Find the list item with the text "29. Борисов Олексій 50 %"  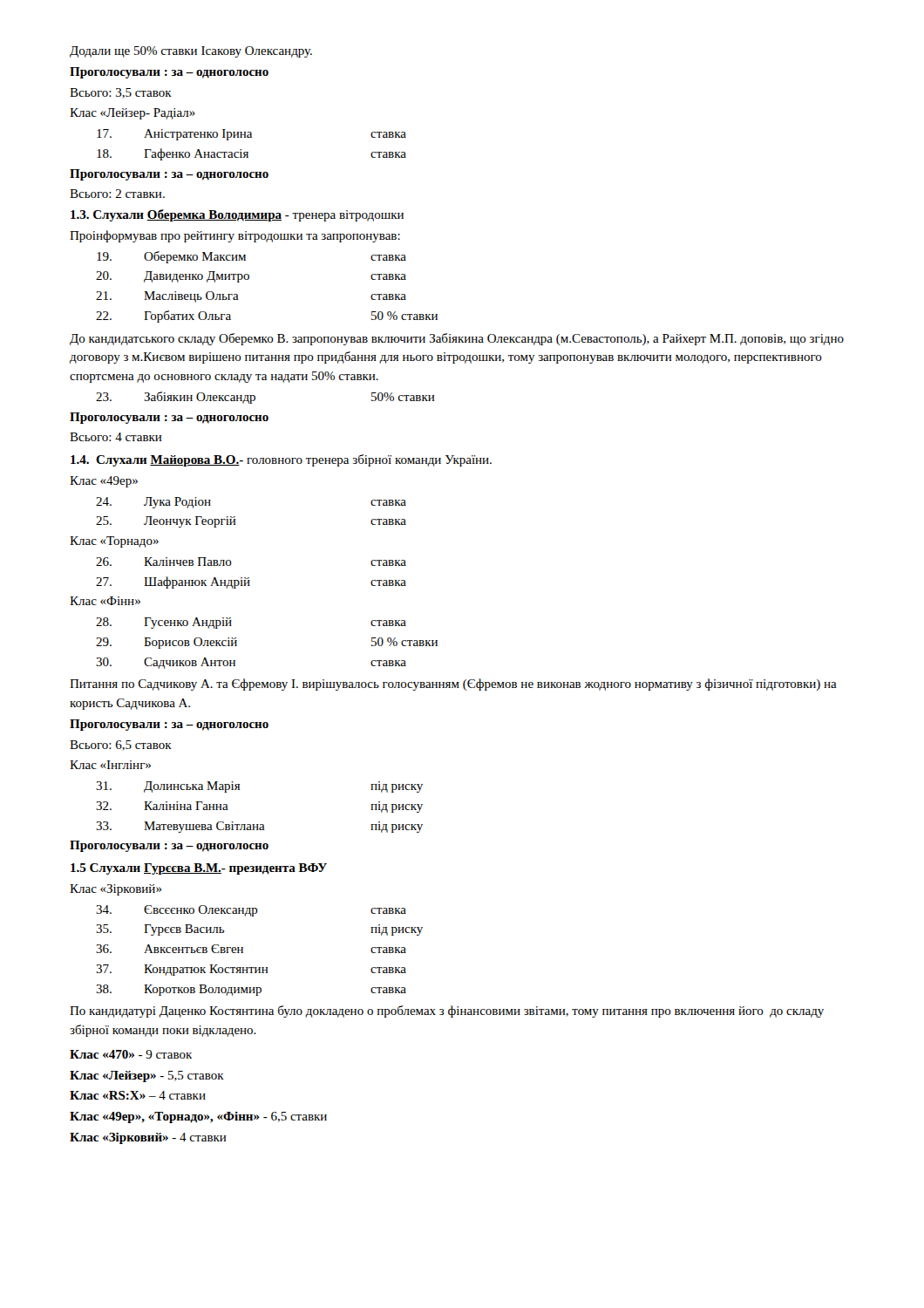click(x=183, y=643)
